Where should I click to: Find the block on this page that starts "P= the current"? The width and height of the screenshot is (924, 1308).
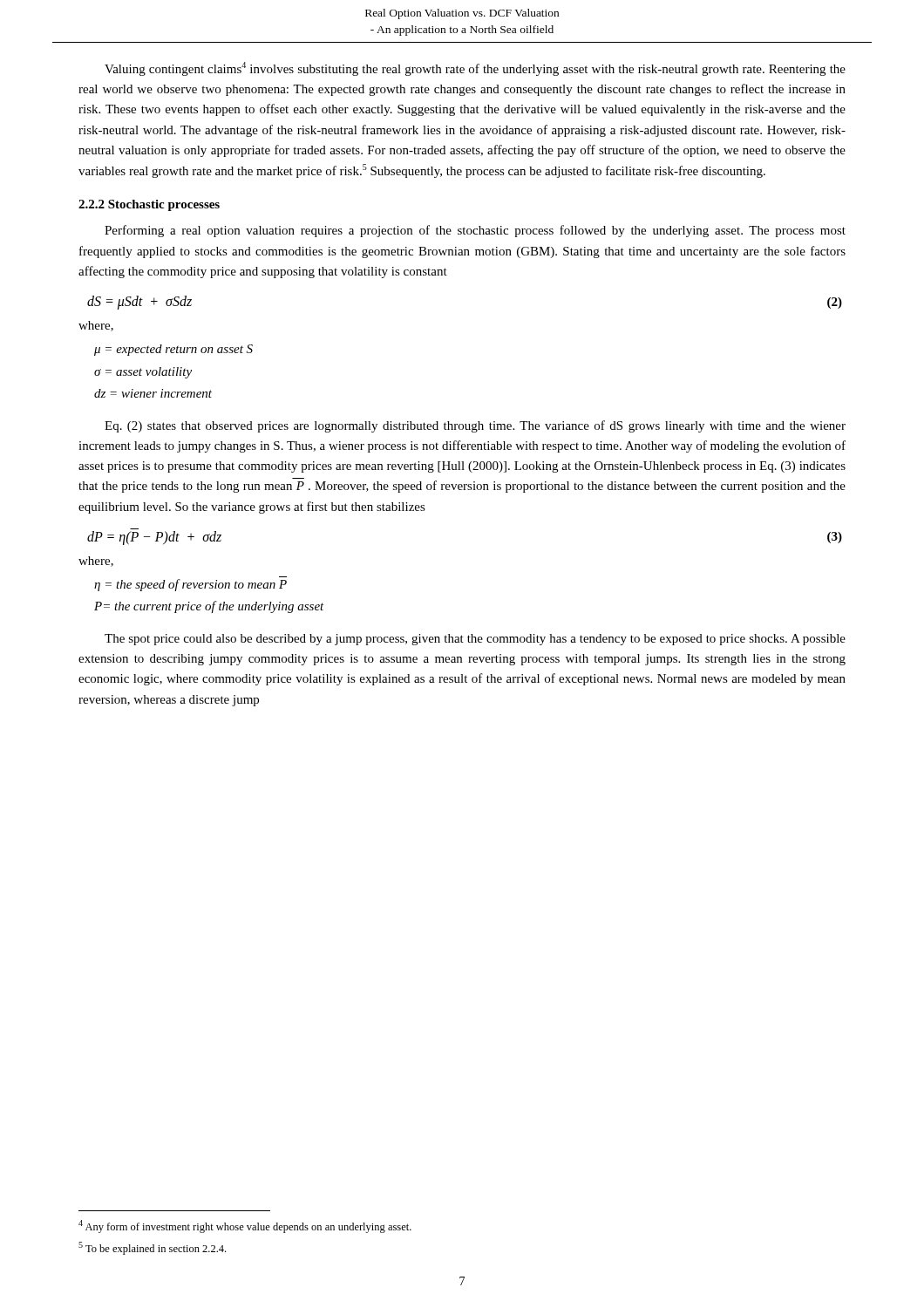[x=209, y=606]
